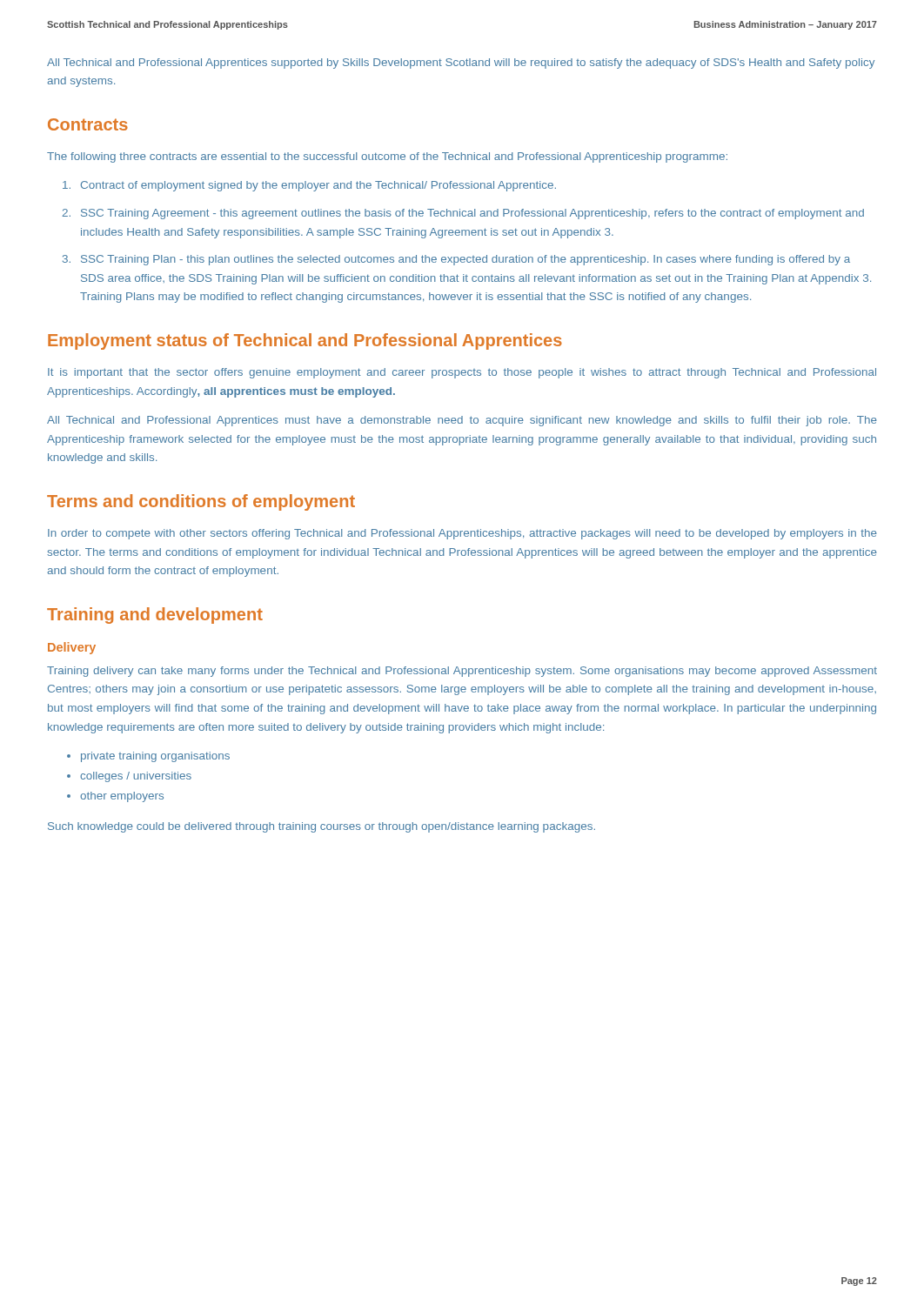The width and height of the screenshot is (924, 1305).
Task: Click on the section header with the text "Terms and conditions of employment"
Action: click(201, 501)
